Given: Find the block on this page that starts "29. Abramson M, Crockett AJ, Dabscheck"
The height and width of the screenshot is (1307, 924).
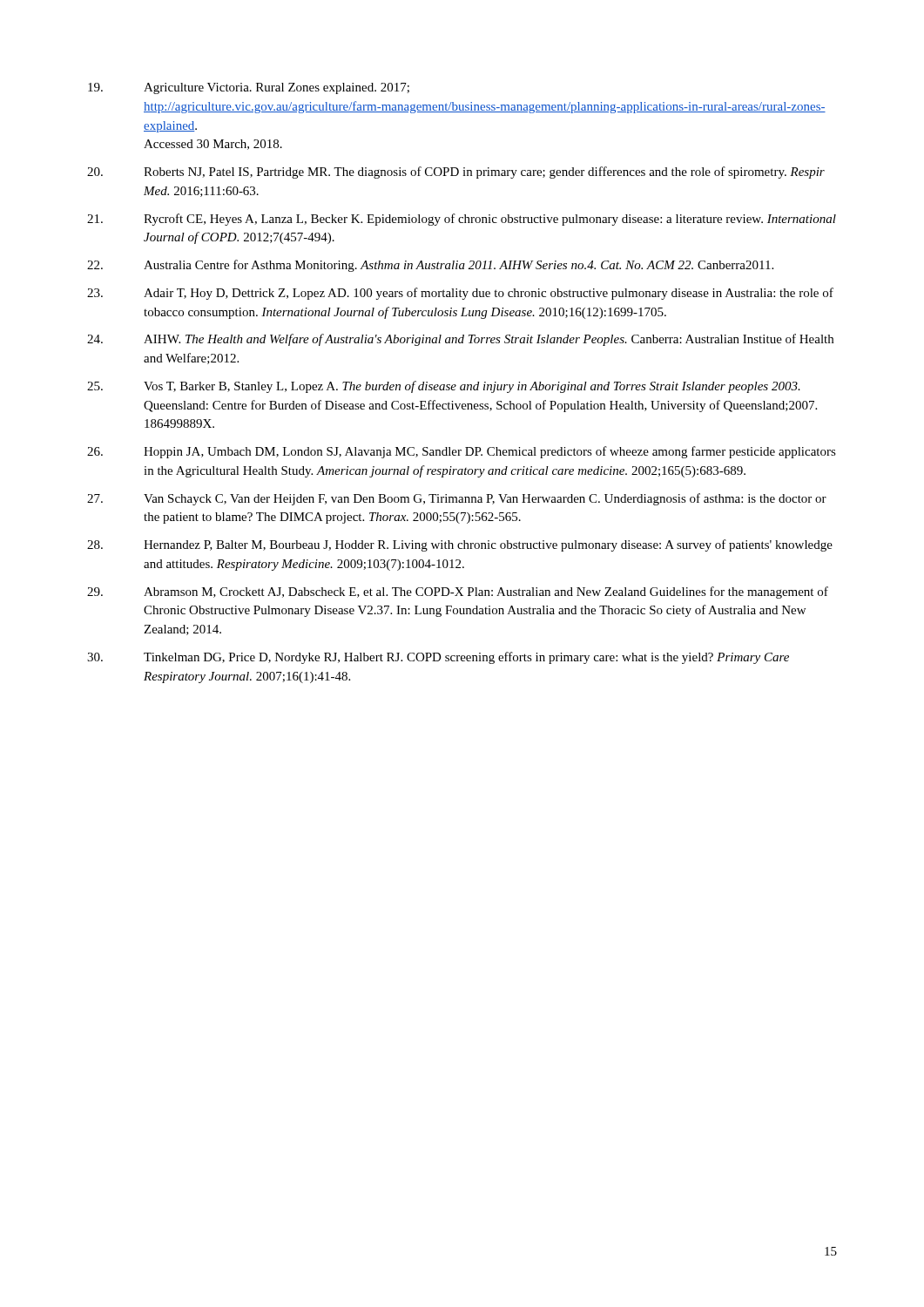Looking at the screenshot, I should pyautogui.click(x=462, y=611).
